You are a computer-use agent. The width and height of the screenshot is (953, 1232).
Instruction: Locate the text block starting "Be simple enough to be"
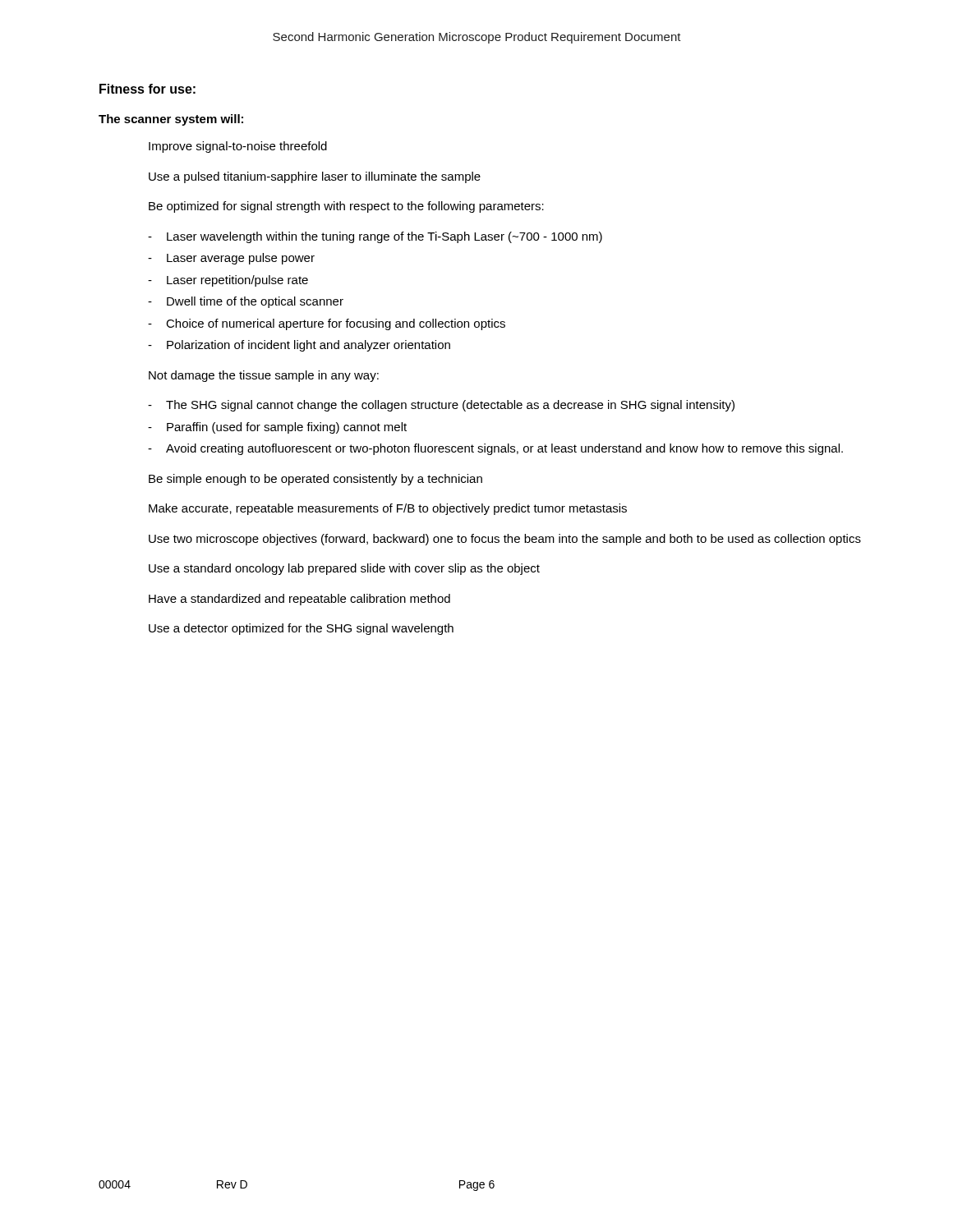click(x=315, y=478)
